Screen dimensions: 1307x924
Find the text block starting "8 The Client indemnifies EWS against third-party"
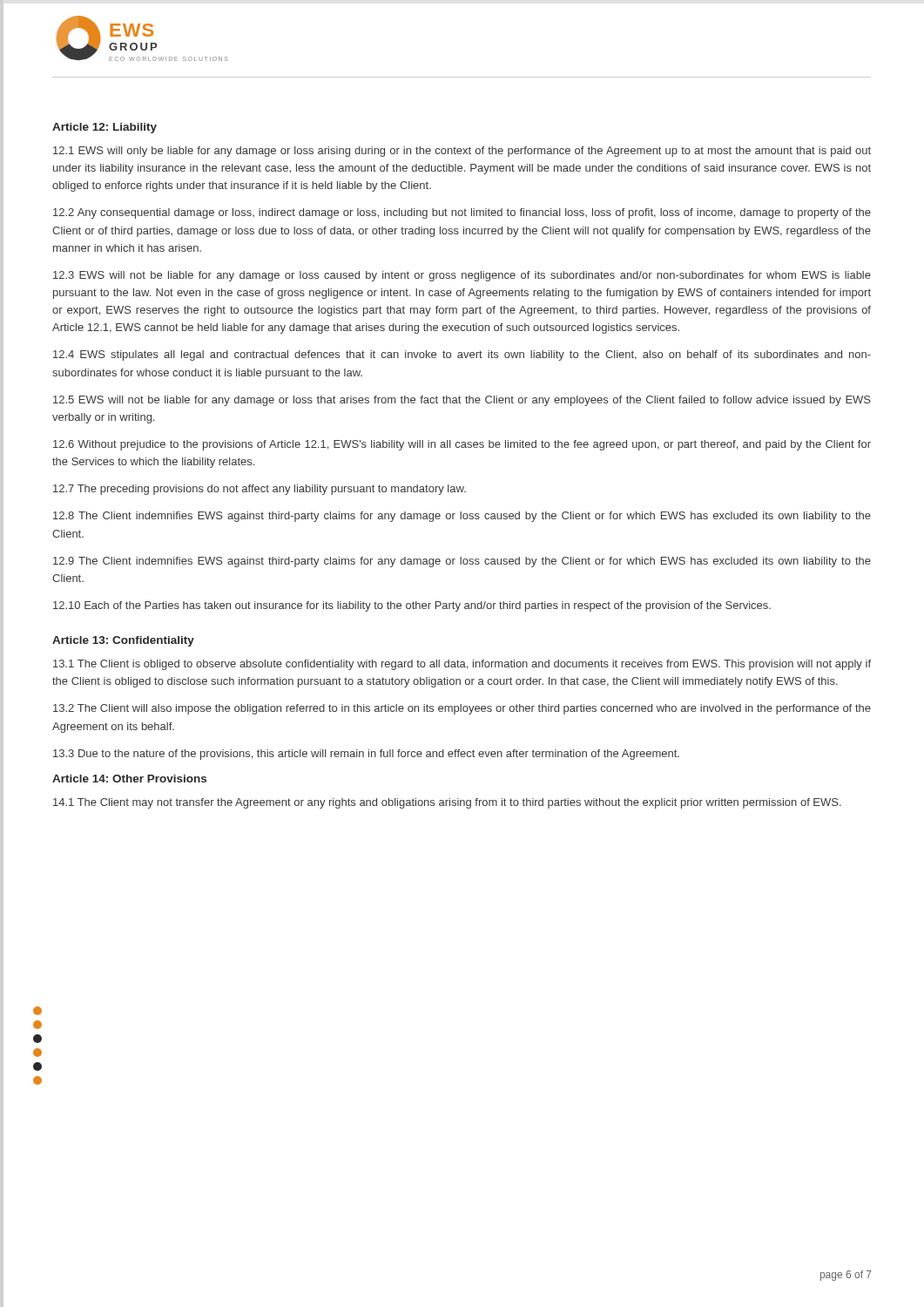pos(462,524)
